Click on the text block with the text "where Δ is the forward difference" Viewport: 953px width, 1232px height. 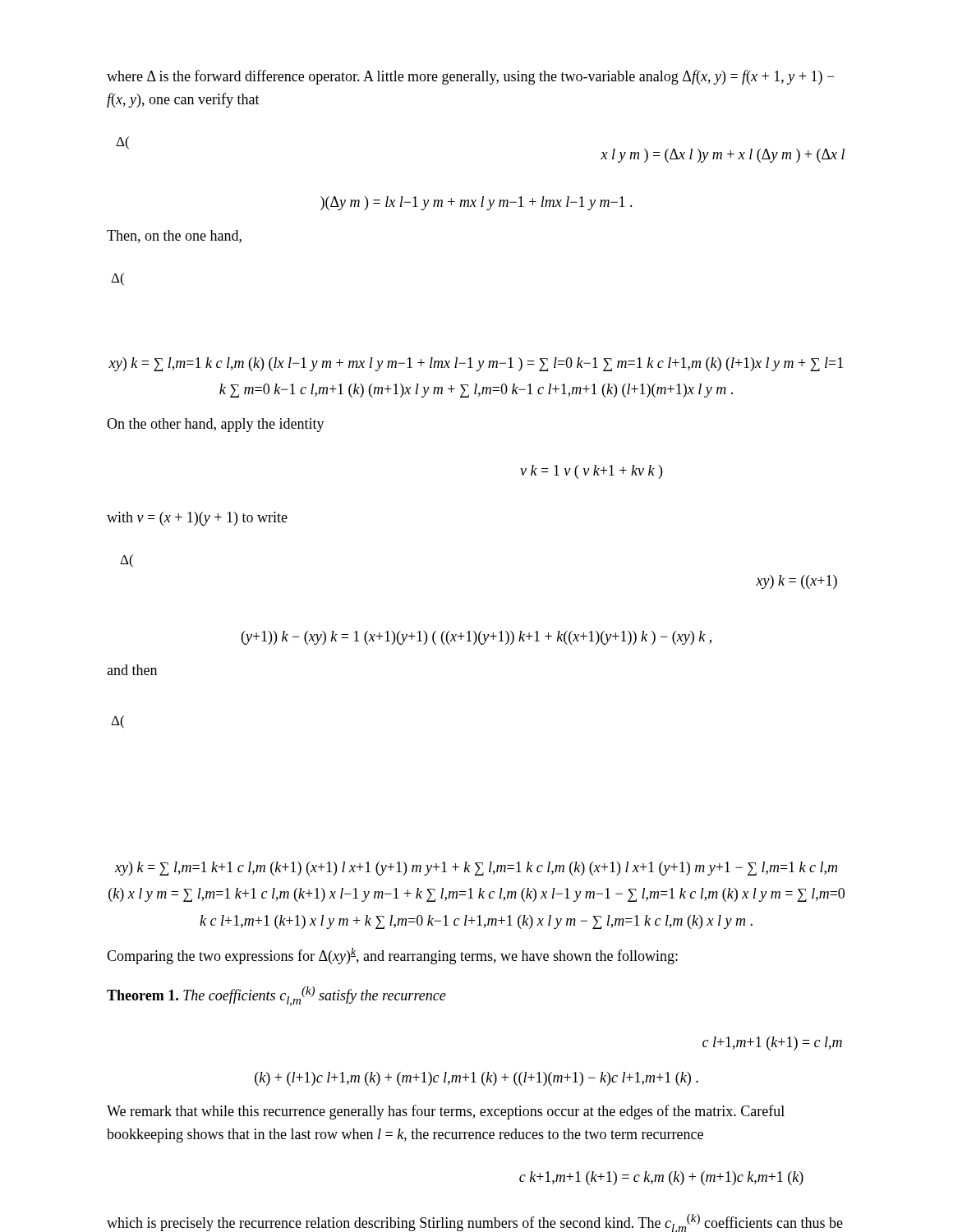pyautogui.click(x=471, y=88)
